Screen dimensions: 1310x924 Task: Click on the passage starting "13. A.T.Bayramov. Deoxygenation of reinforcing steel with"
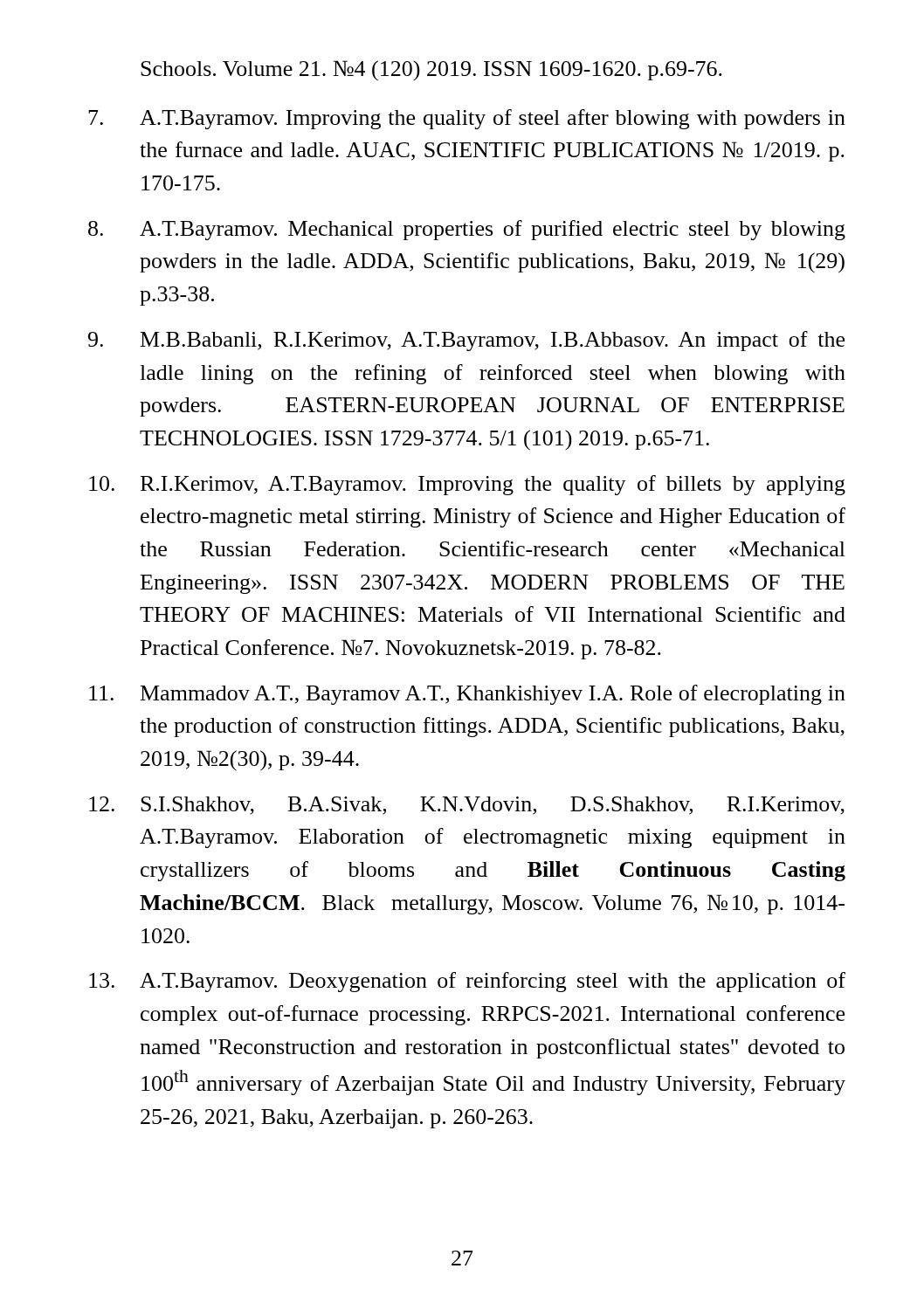[466, 1049]
